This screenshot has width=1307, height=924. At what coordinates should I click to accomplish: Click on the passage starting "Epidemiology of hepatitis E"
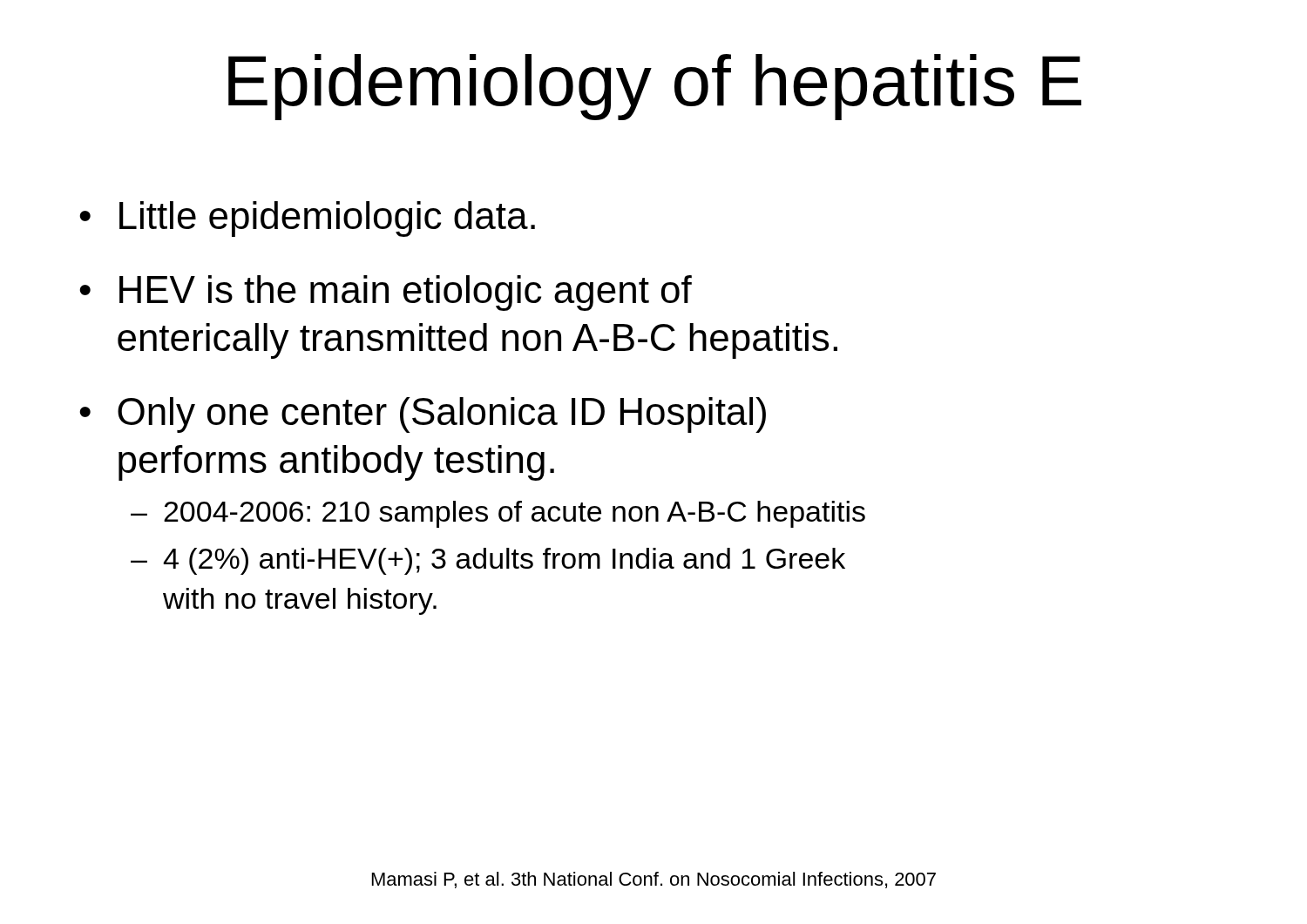pos(654,81)
